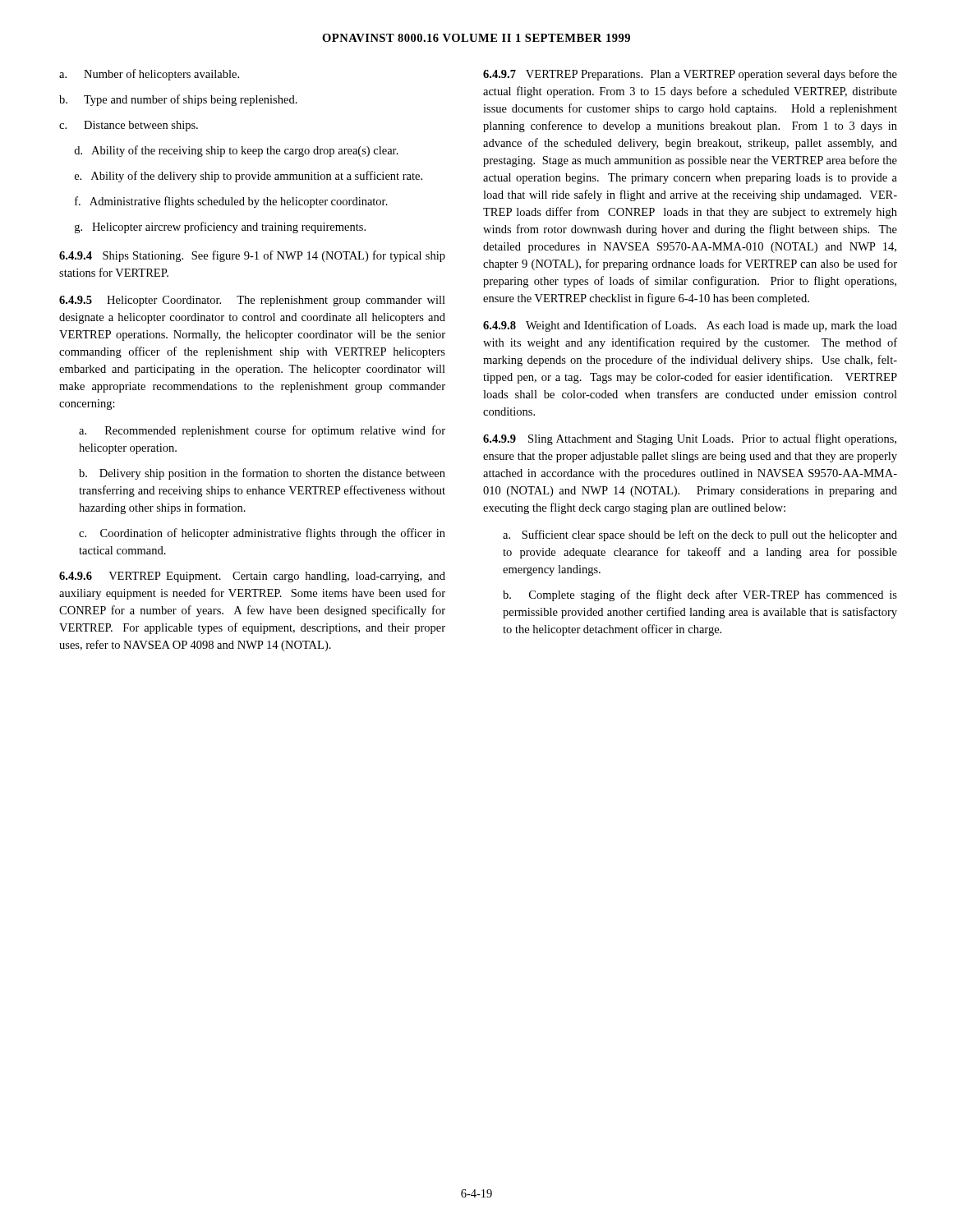Screen dimensions: 1232x953
Task: Navigate to the text block starting "4.9.5 Helicopter Coordinator. The replenishment group commander"
Action: [252, 352]
